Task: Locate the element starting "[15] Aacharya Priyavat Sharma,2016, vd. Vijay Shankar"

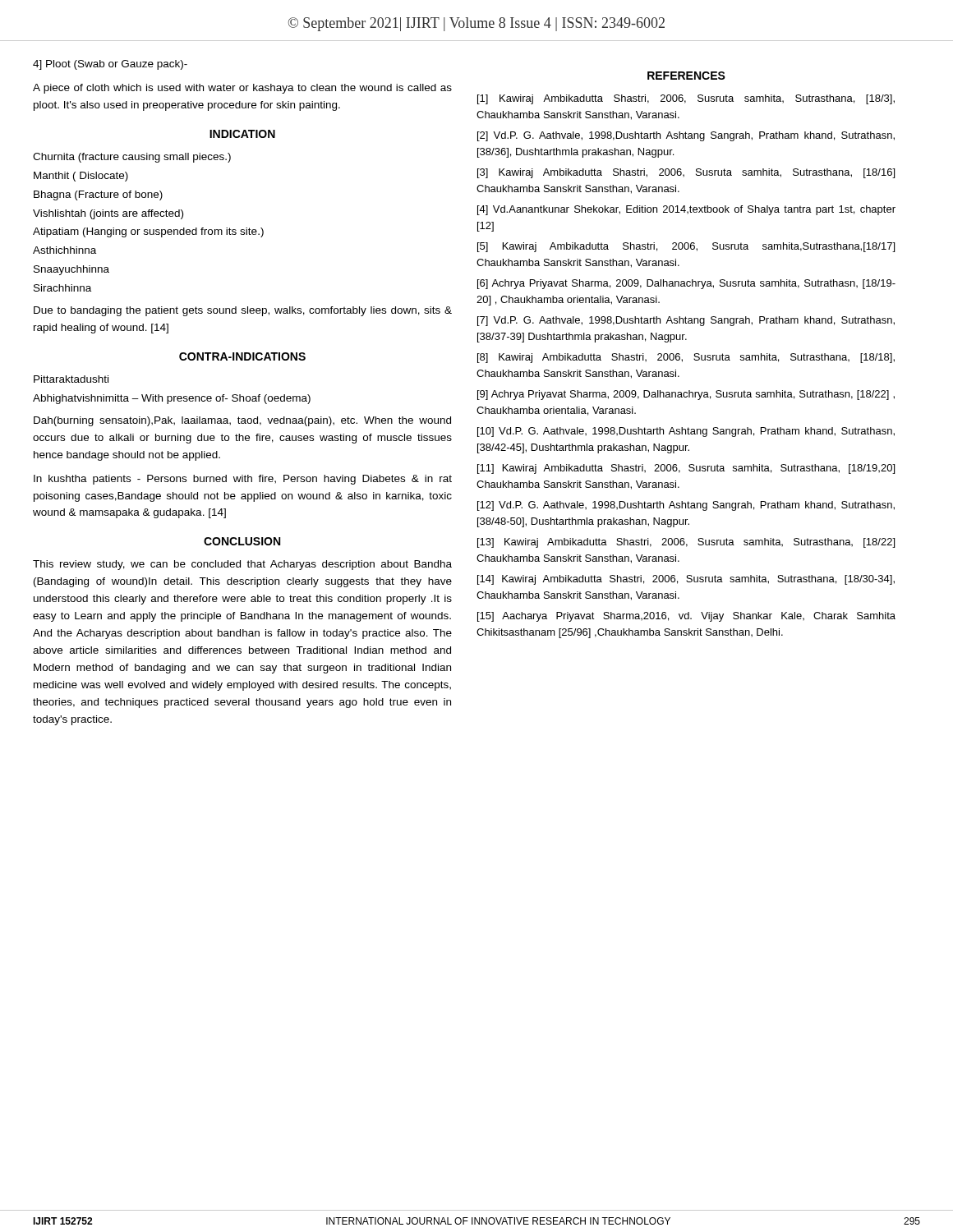Action: 686,624
